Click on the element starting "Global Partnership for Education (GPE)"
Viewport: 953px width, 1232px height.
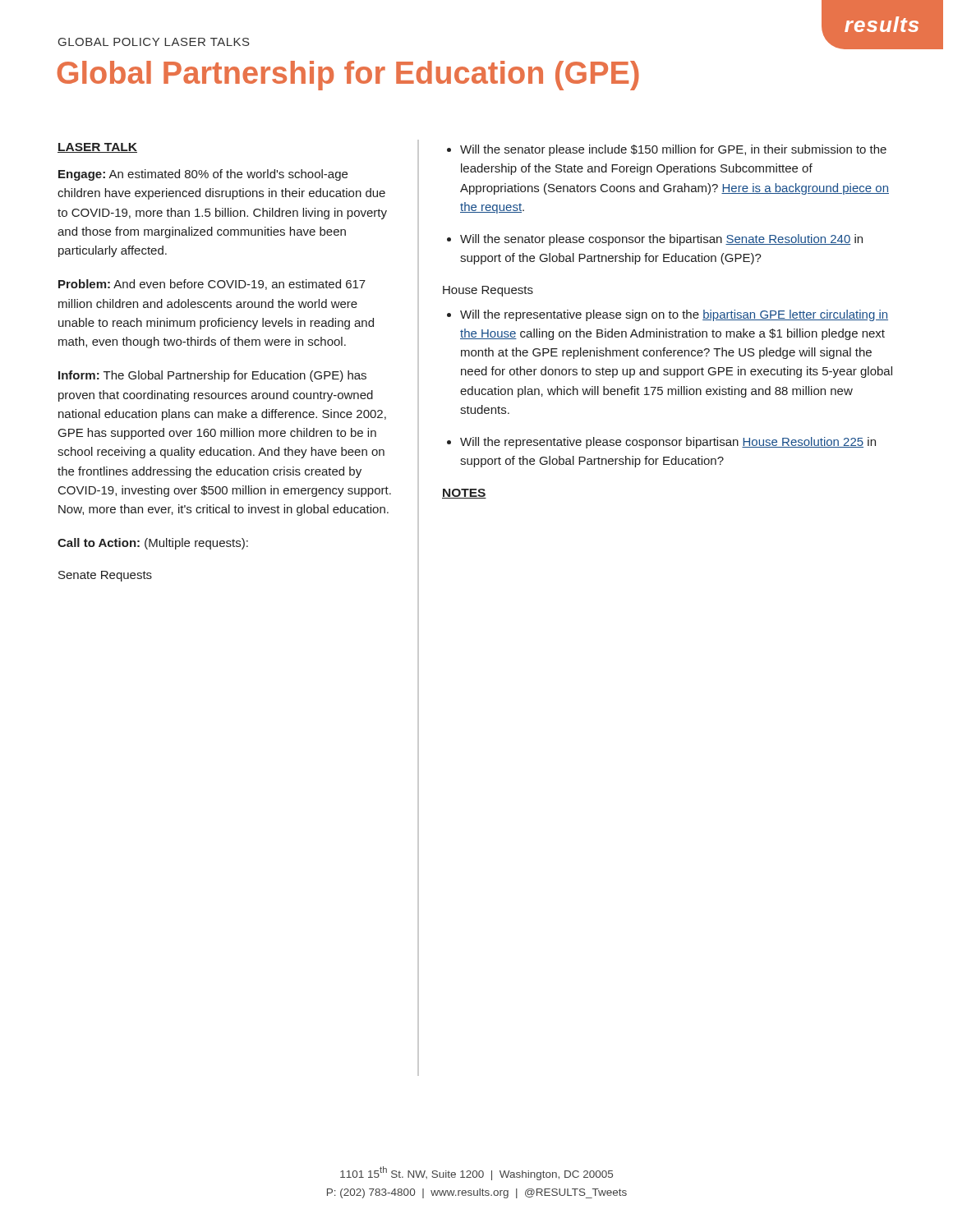pyautogui.click(x=348, y=73)
